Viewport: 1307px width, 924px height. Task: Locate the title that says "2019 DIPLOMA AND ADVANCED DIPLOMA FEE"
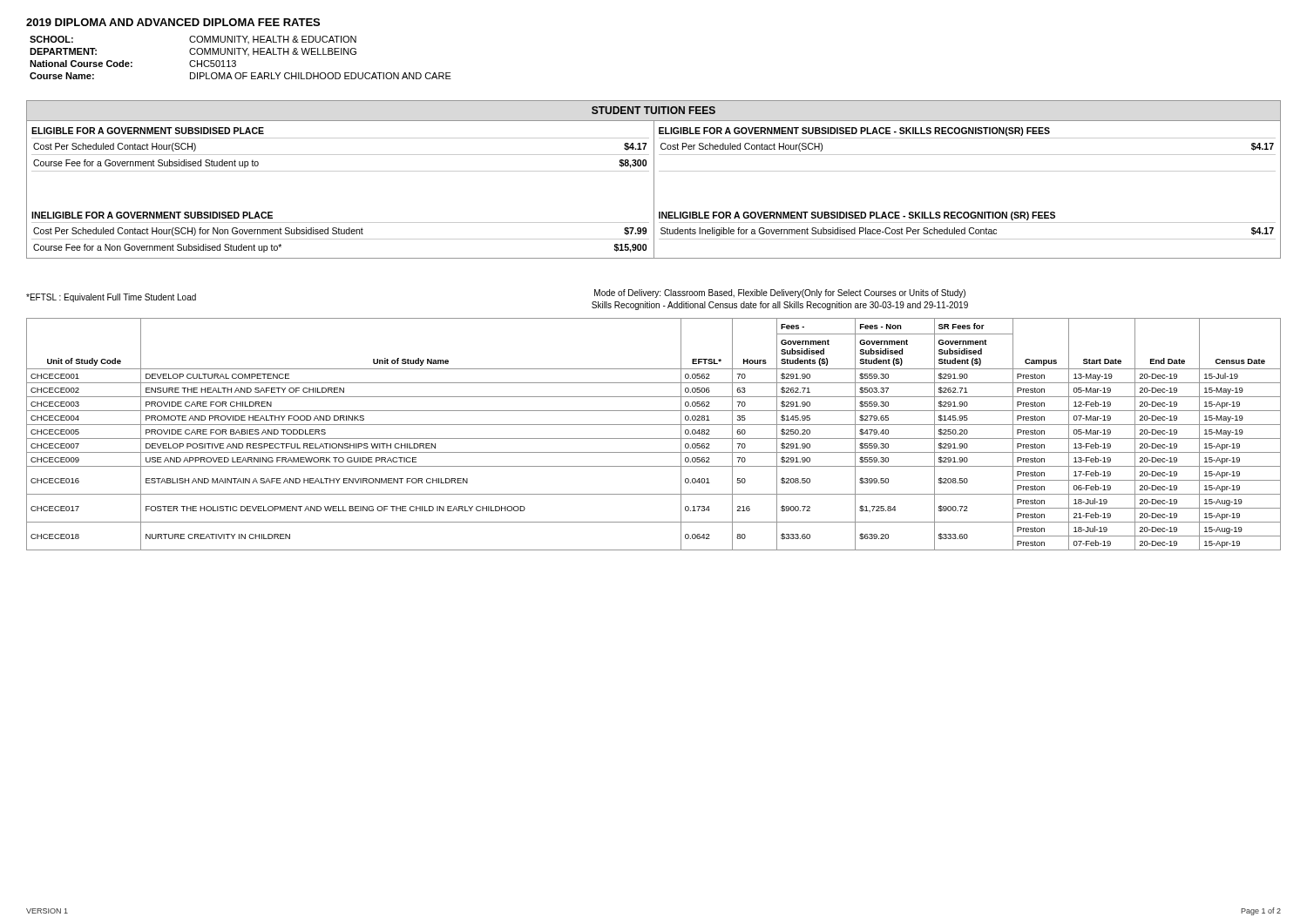(173, 22)
